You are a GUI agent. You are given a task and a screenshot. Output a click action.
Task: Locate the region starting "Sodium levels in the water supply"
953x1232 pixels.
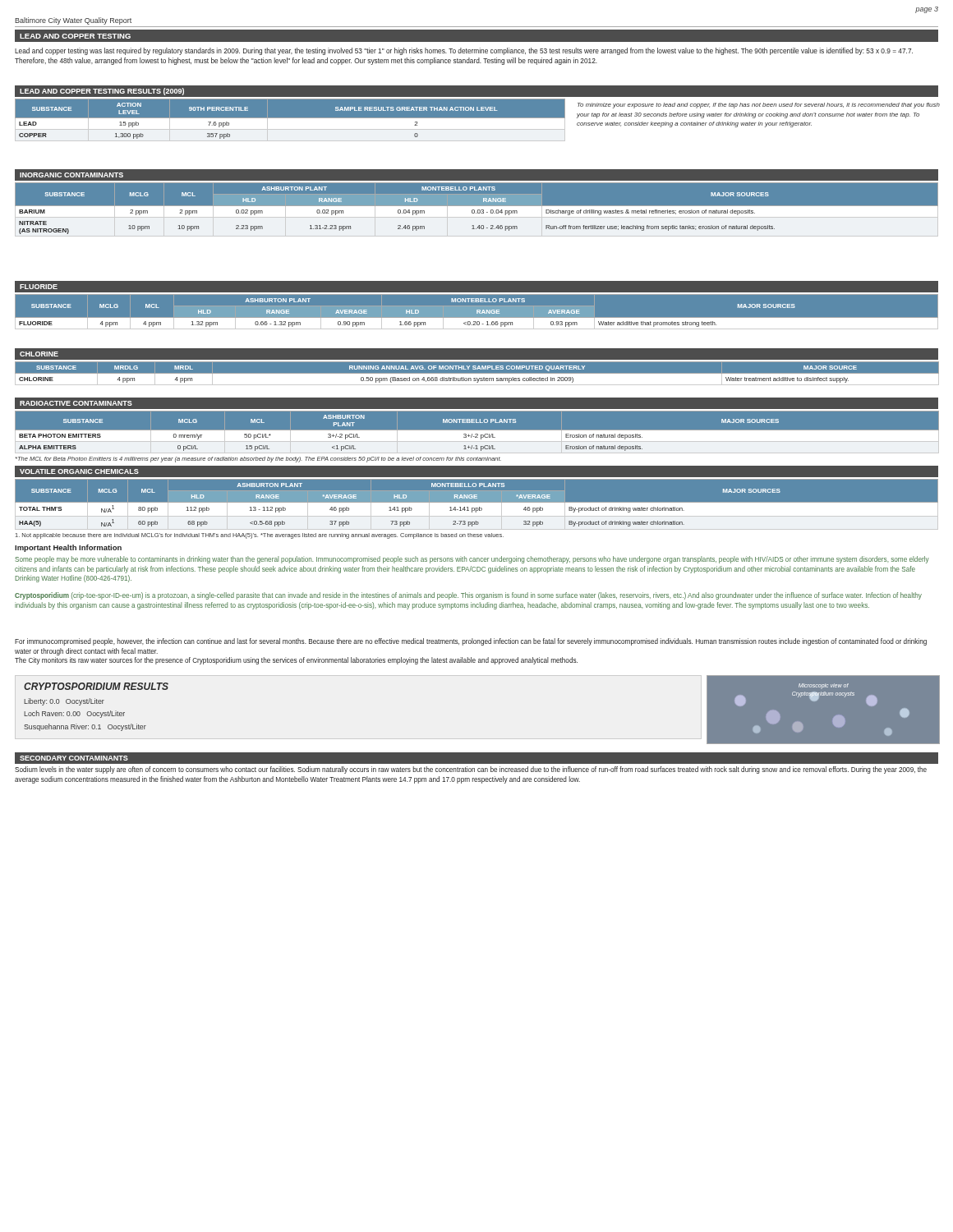(471, 775)
